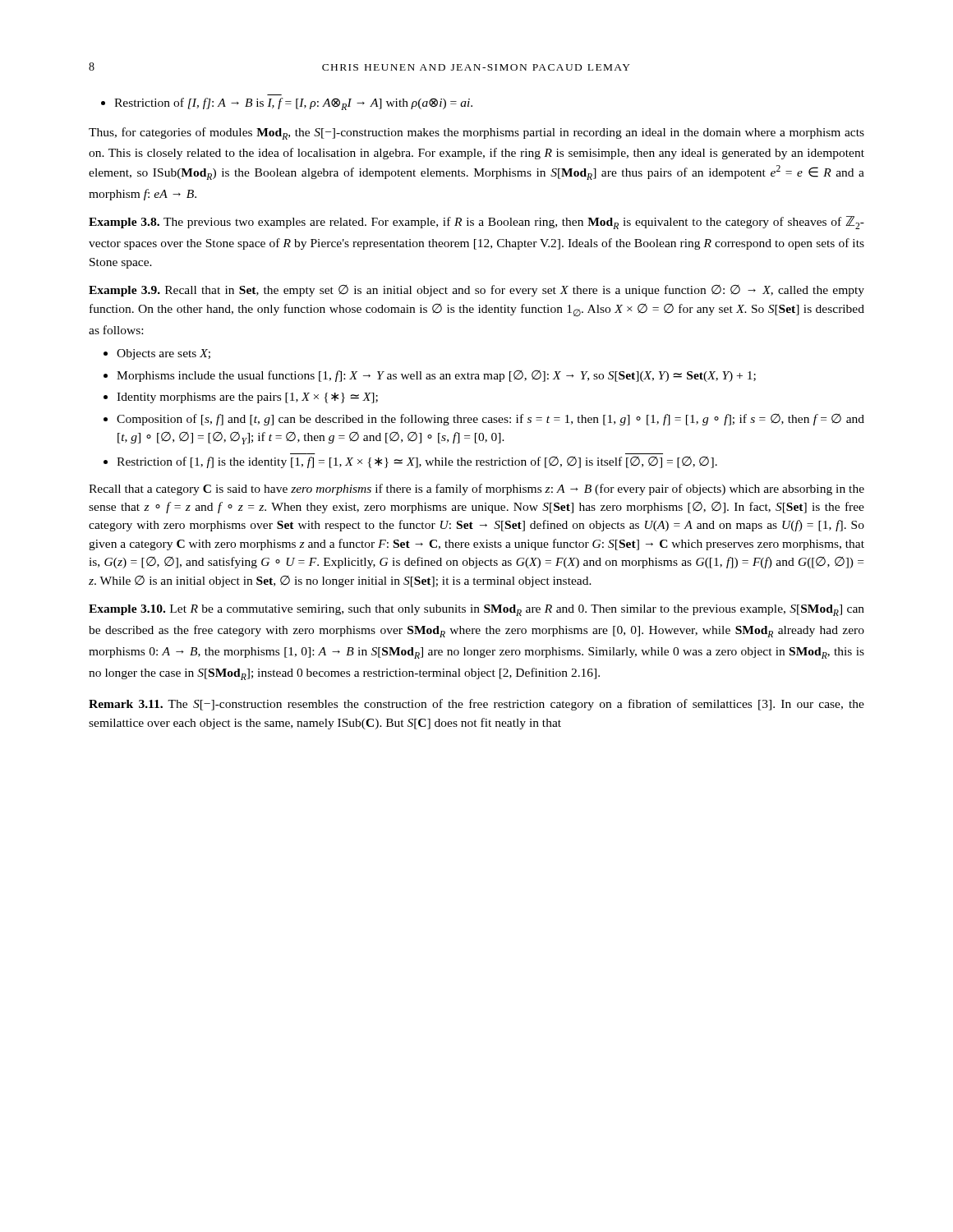Image resolution: width=953 pixels, height=1232 pixels.
Task: Find the list item that reads "Restriction of [1, f] is the identity [1,"
Action: (x=476, y=462)
